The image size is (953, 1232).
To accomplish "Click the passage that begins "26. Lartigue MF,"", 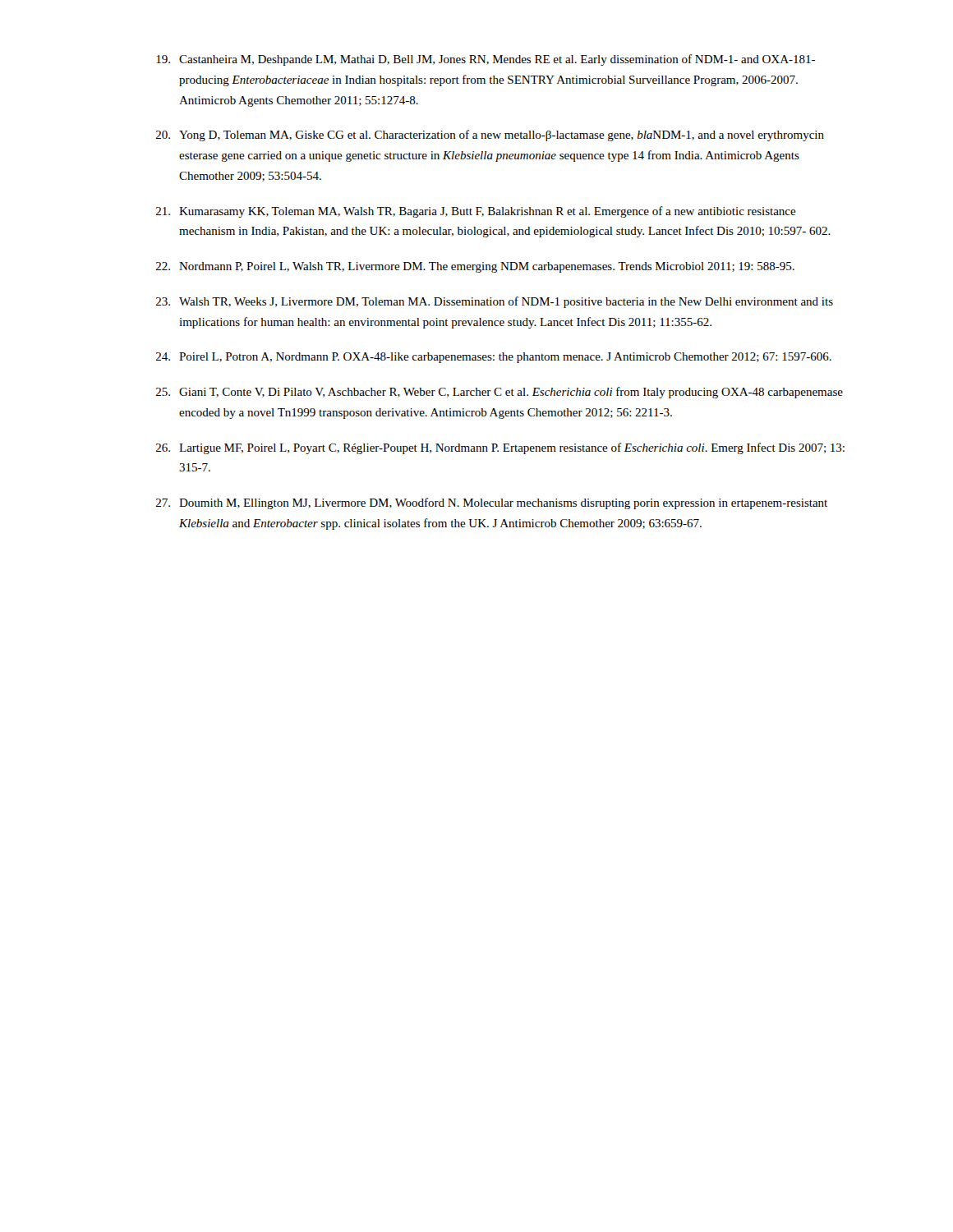I will pyautogui.click(x=493, y=458).
